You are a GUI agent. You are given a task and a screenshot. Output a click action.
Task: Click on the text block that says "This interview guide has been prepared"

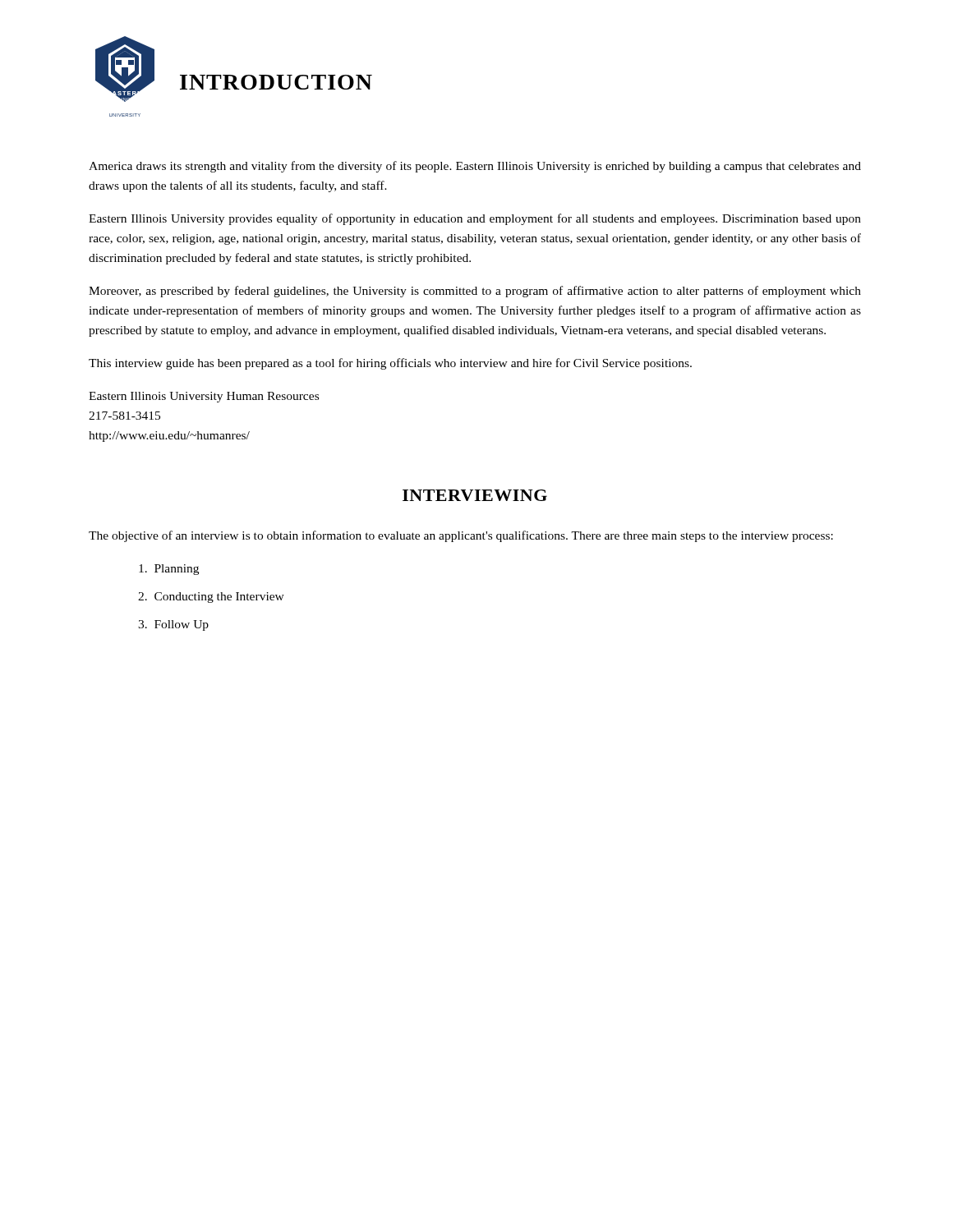click(391, 363)
